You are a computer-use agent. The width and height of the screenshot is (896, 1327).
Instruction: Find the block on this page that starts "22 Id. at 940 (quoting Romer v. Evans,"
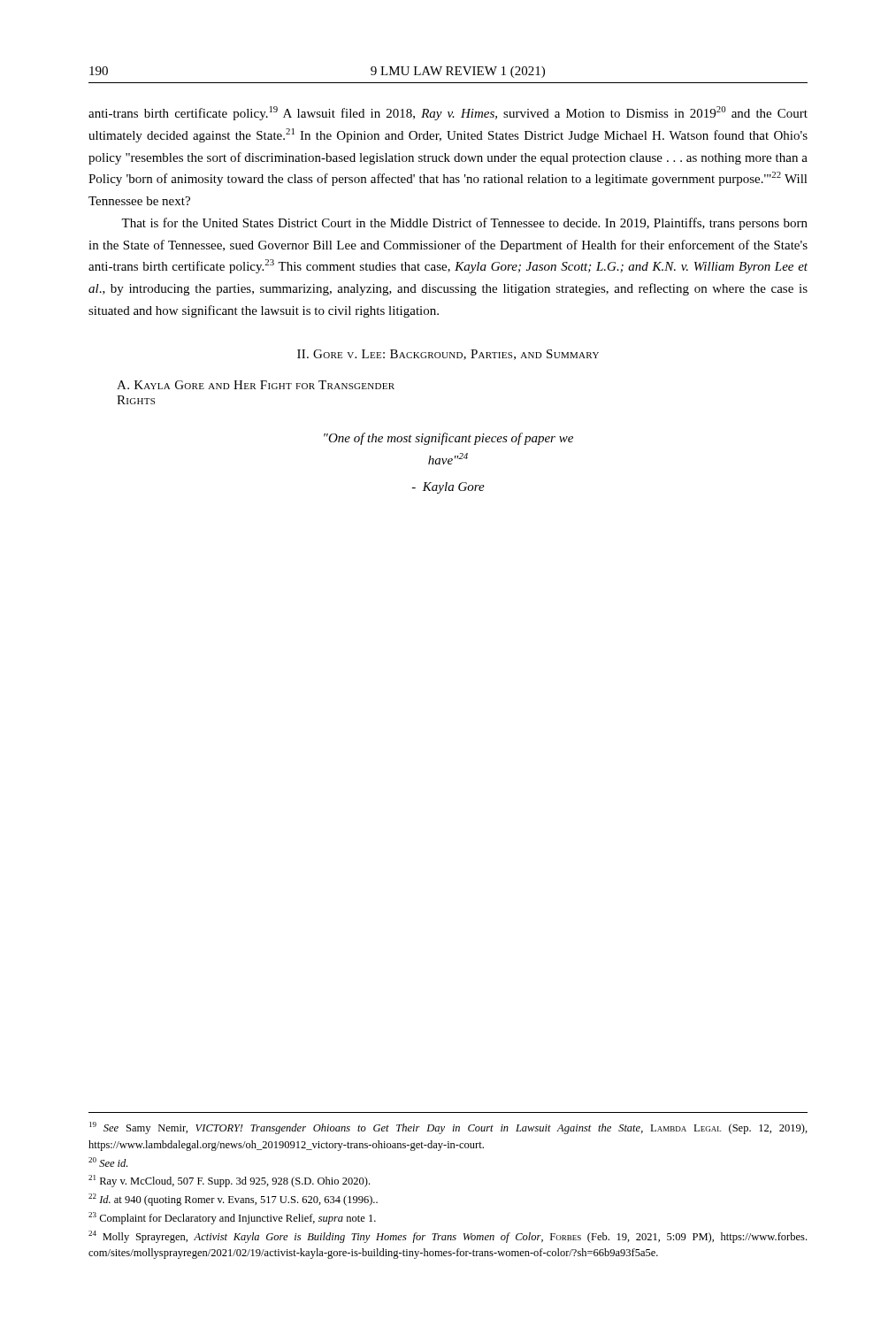[233, 1199]
